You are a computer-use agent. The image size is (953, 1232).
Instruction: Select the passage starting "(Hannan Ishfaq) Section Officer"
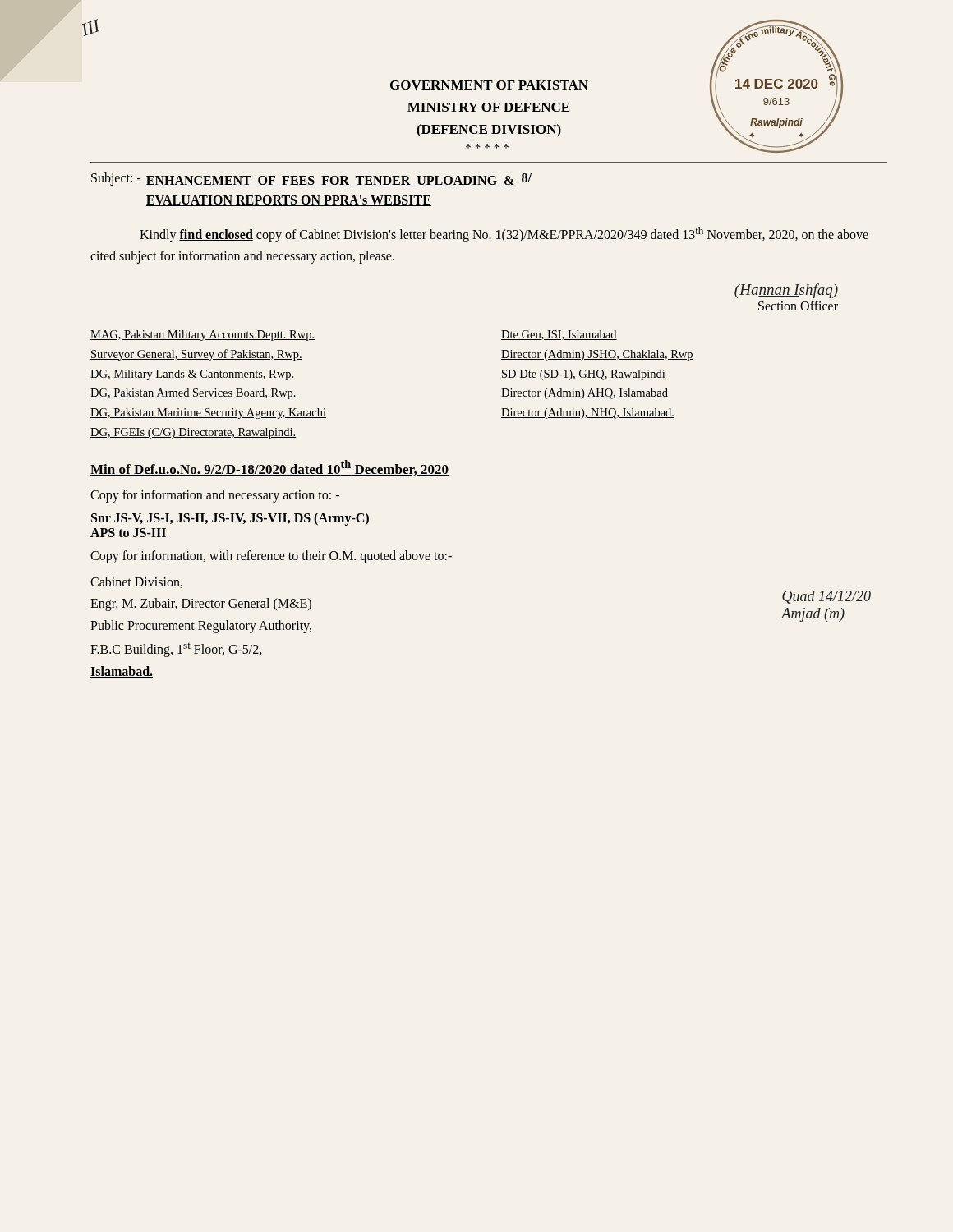[786, 291]
